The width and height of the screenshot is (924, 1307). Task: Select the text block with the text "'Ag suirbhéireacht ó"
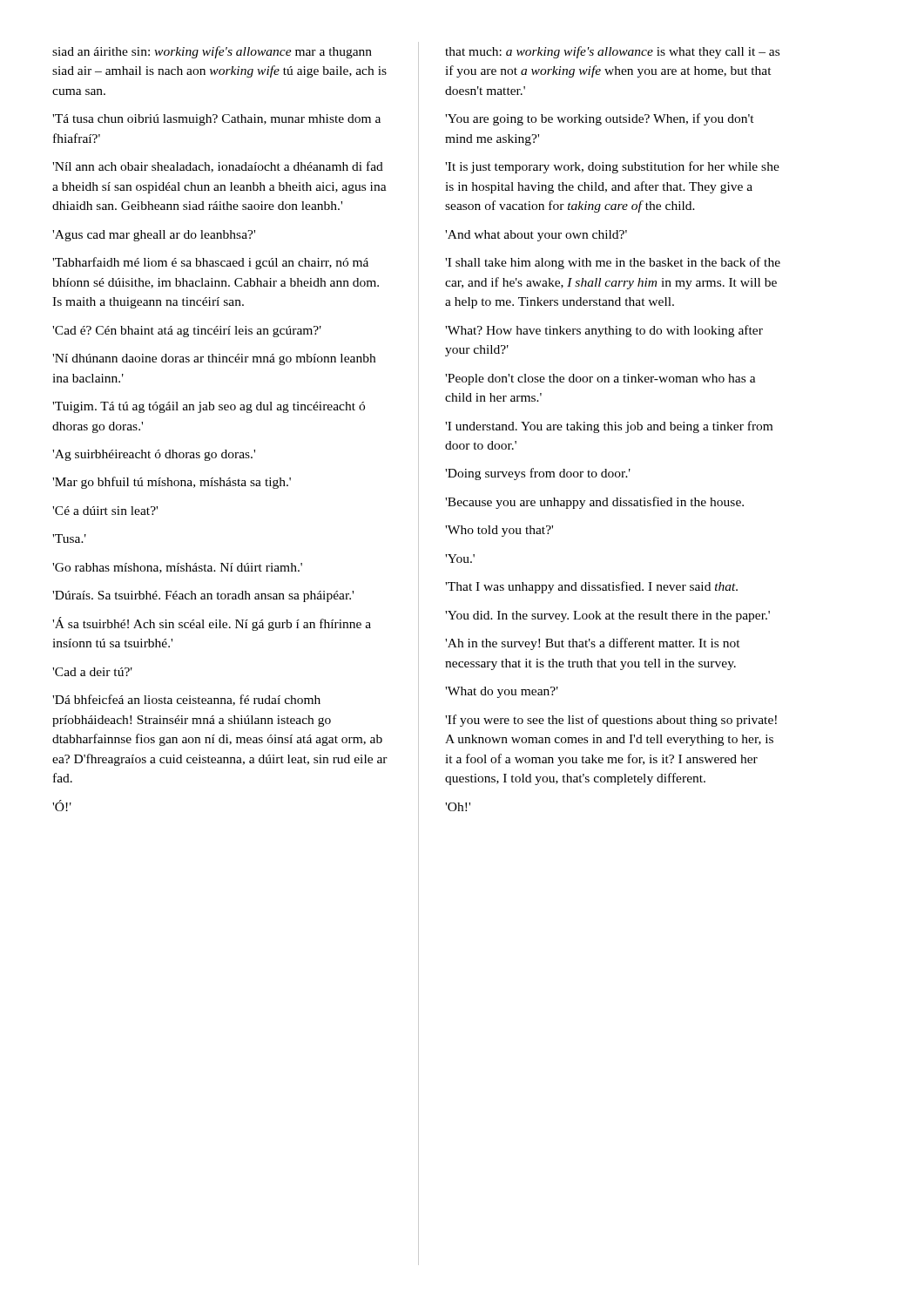(x=154, y=453)
